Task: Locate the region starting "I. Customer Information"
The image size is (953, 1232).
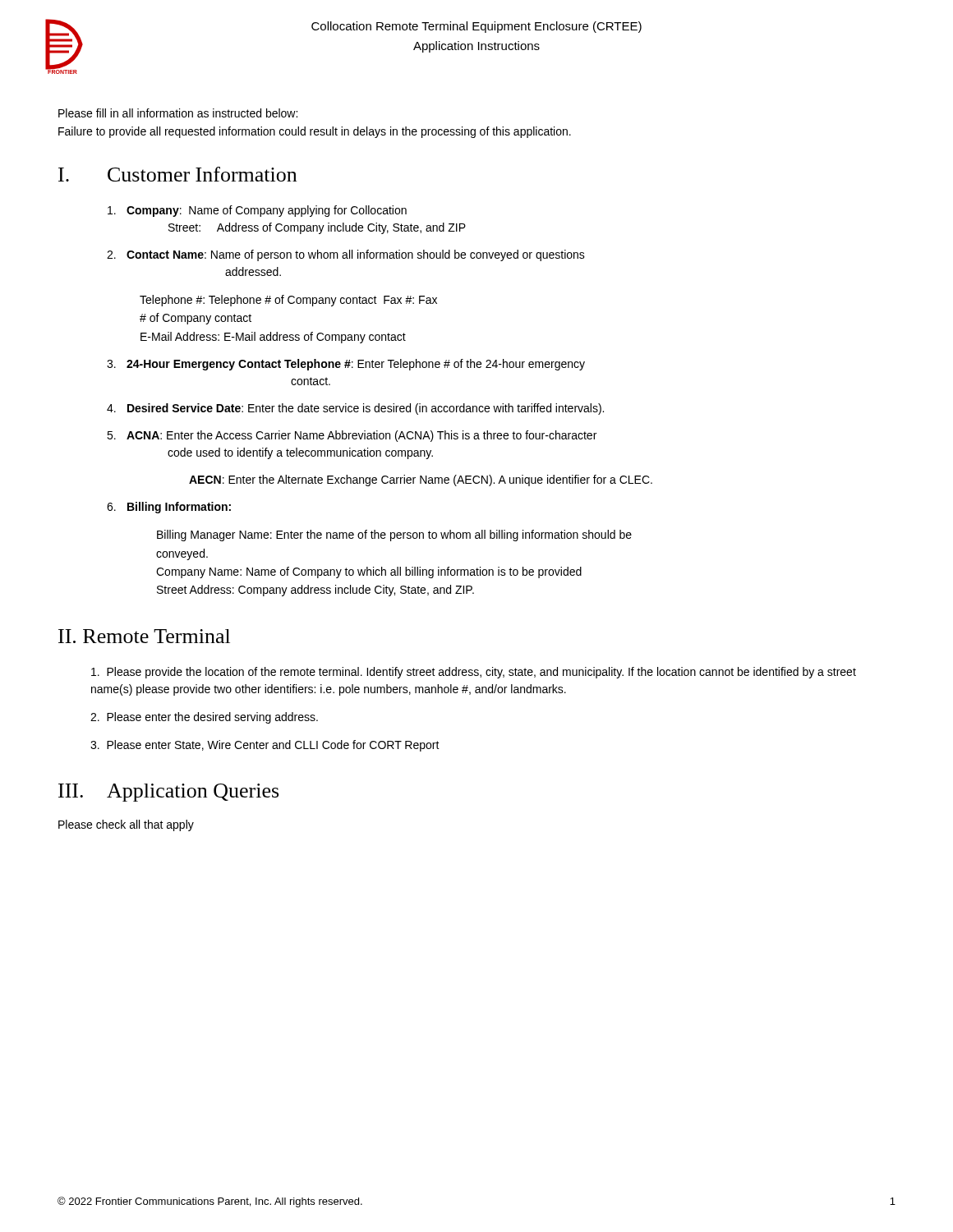Action: point(177,175)
